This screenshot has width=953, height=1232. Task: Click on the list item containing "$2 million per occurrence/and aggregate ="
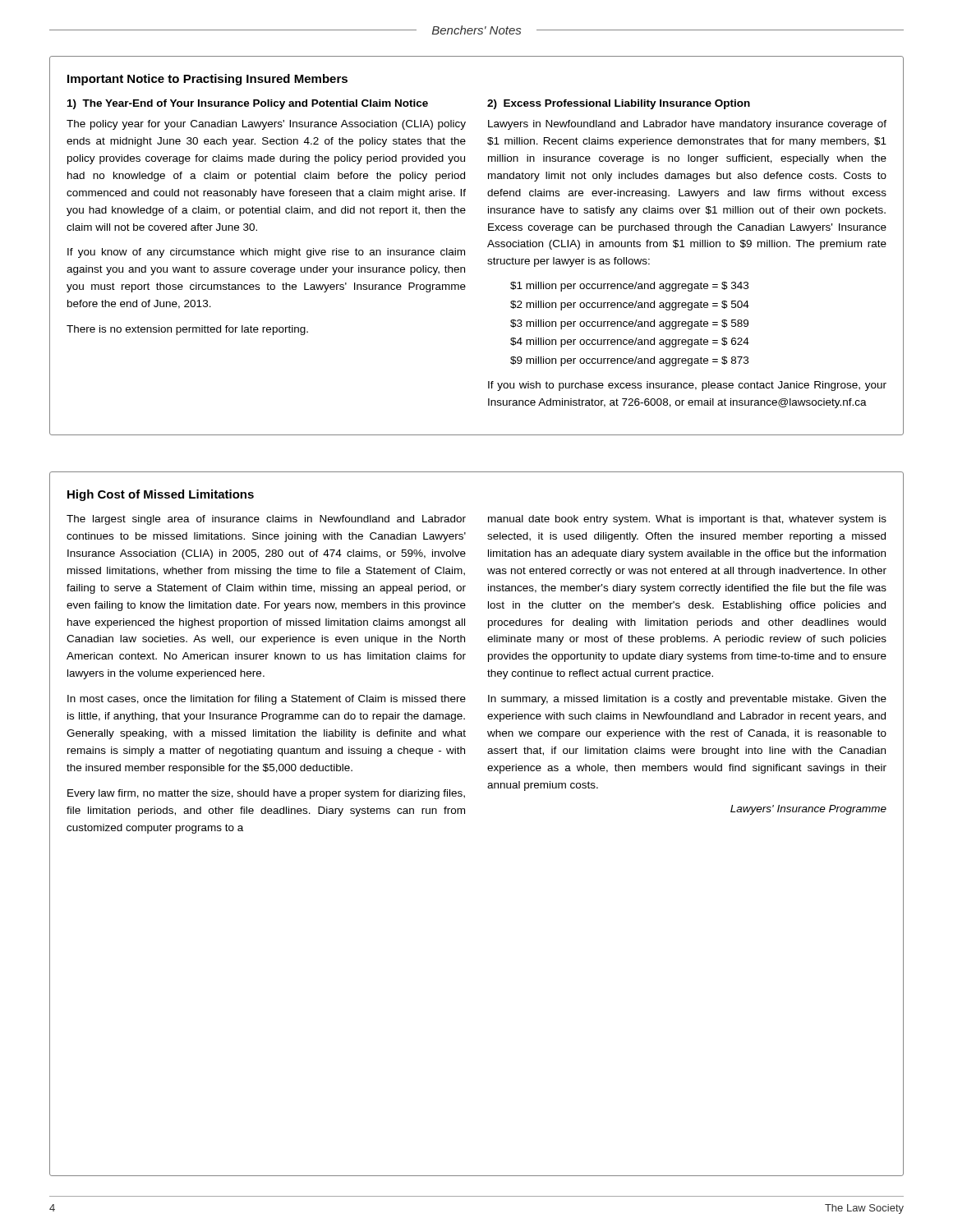[x=630, y=304]
